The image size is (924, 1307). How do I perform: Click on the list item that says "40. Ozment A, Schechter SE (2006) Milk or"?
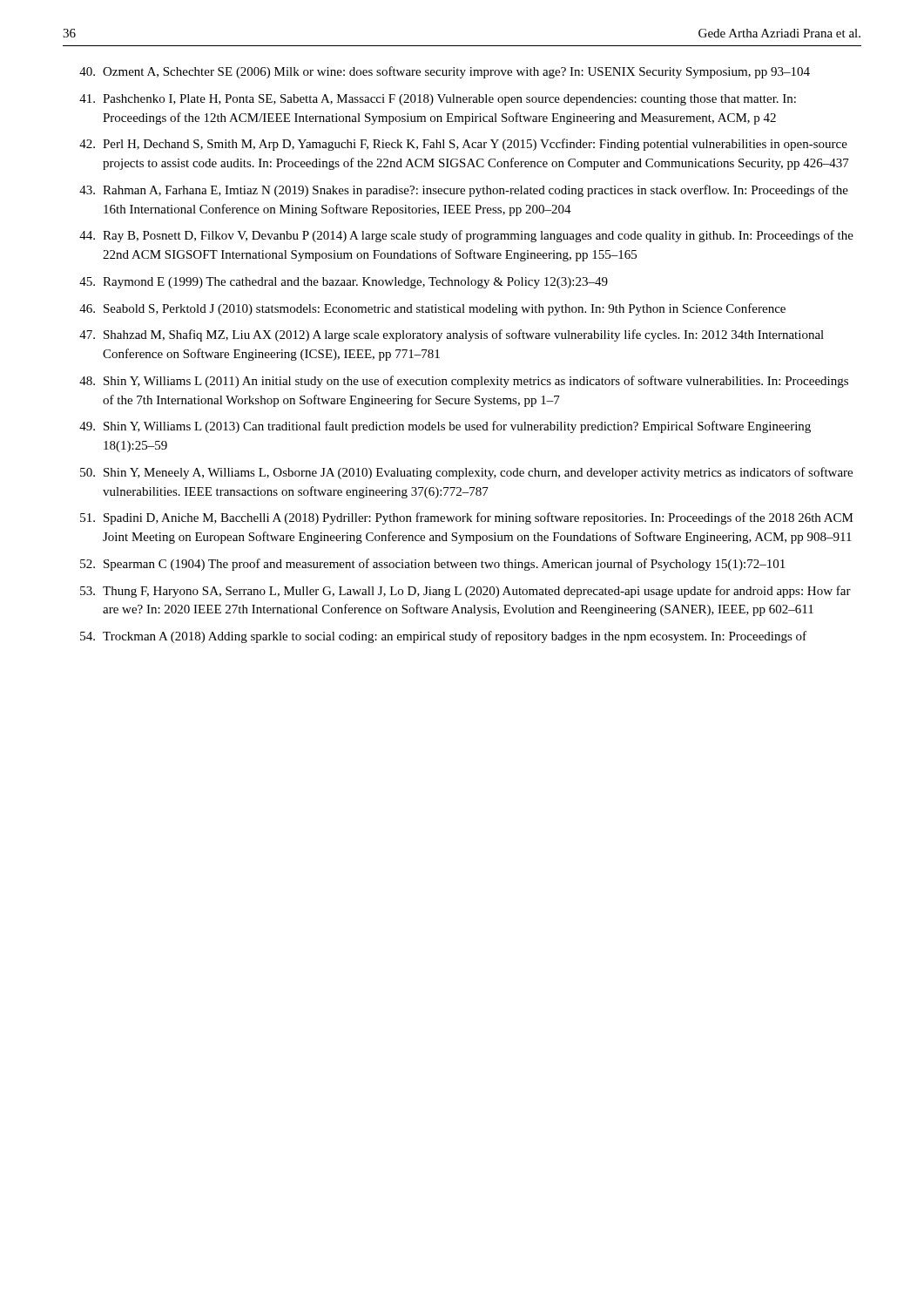click(x=462, y=72)
